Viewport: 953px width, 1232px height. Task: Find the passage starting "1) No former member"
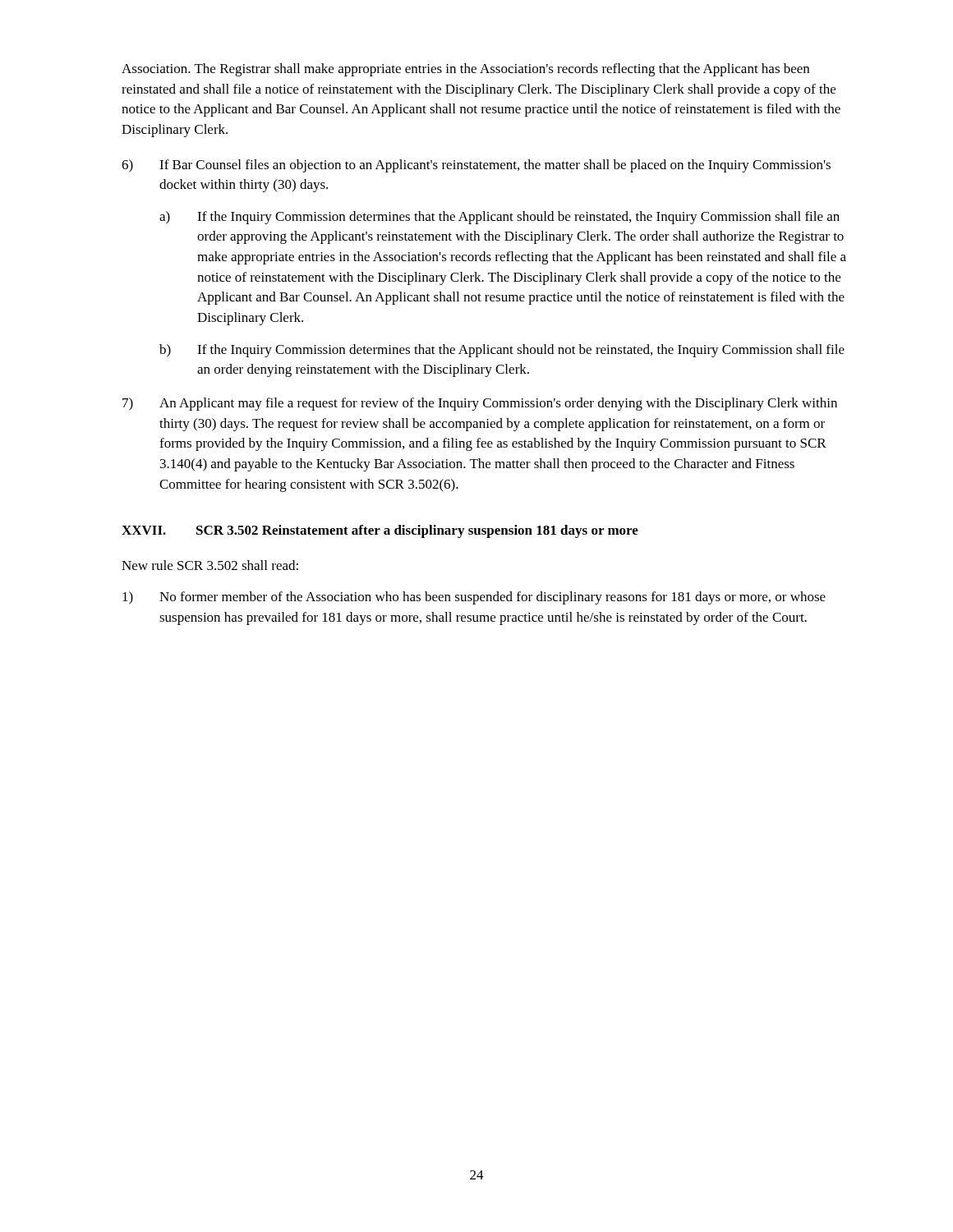coord(488,608)
